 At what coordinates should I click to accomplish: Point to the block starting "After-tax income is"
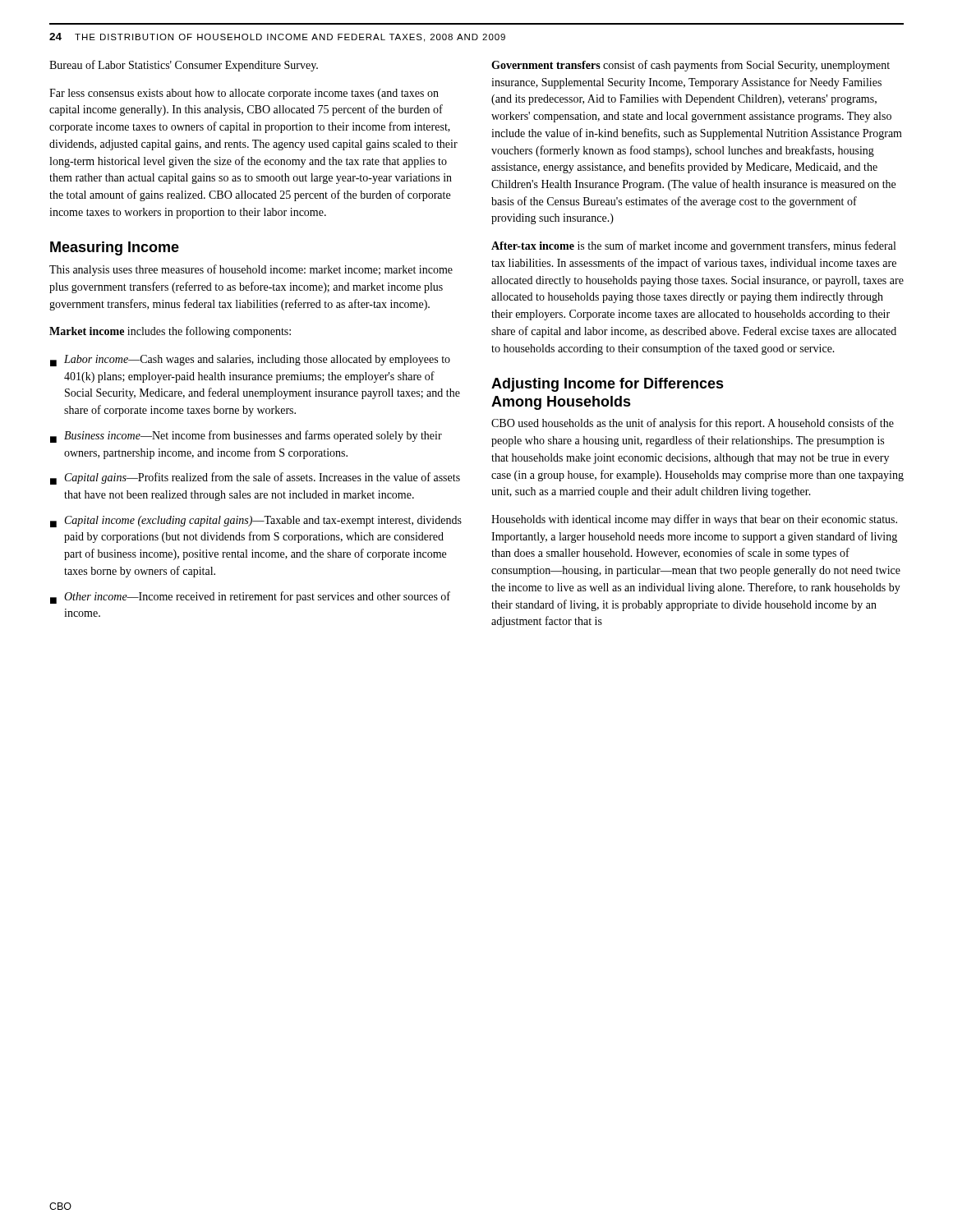pos(697,297)
